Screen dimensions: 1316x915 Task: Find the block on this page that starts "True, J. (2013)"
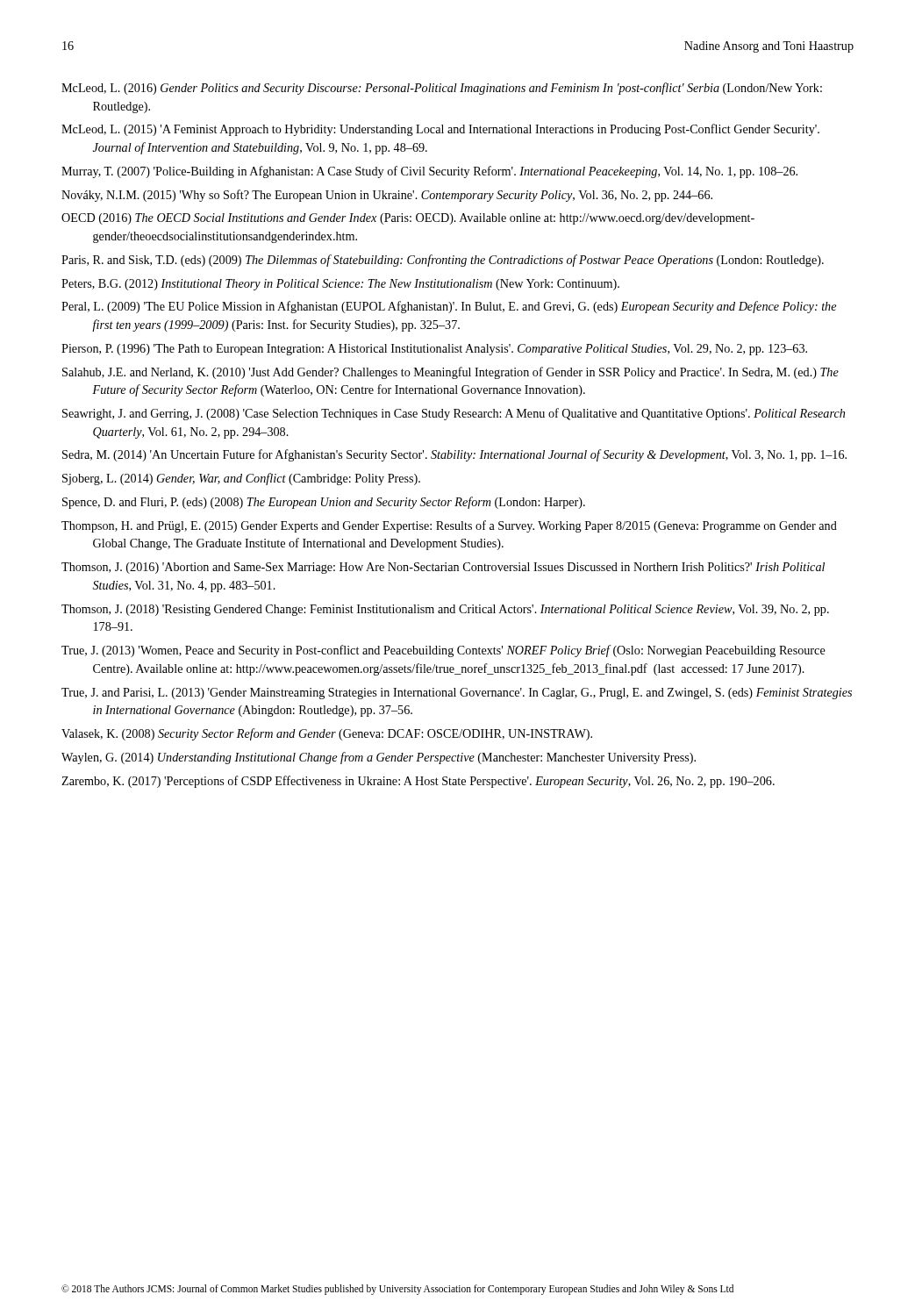point(443,659)
